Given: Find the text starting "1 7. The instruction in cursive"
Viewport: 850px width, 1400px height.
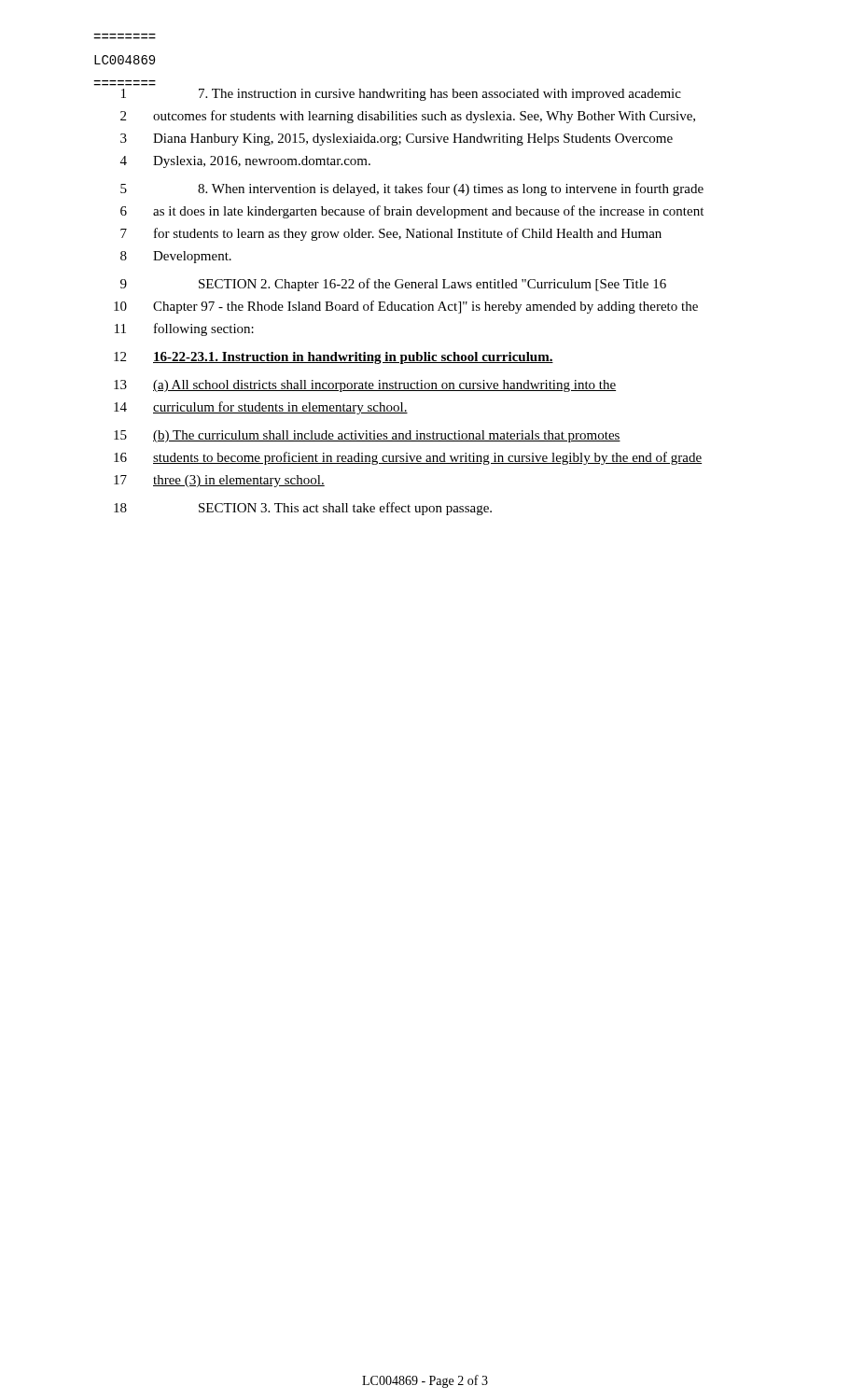Looking at the screenshot, I should coord(434,127).
